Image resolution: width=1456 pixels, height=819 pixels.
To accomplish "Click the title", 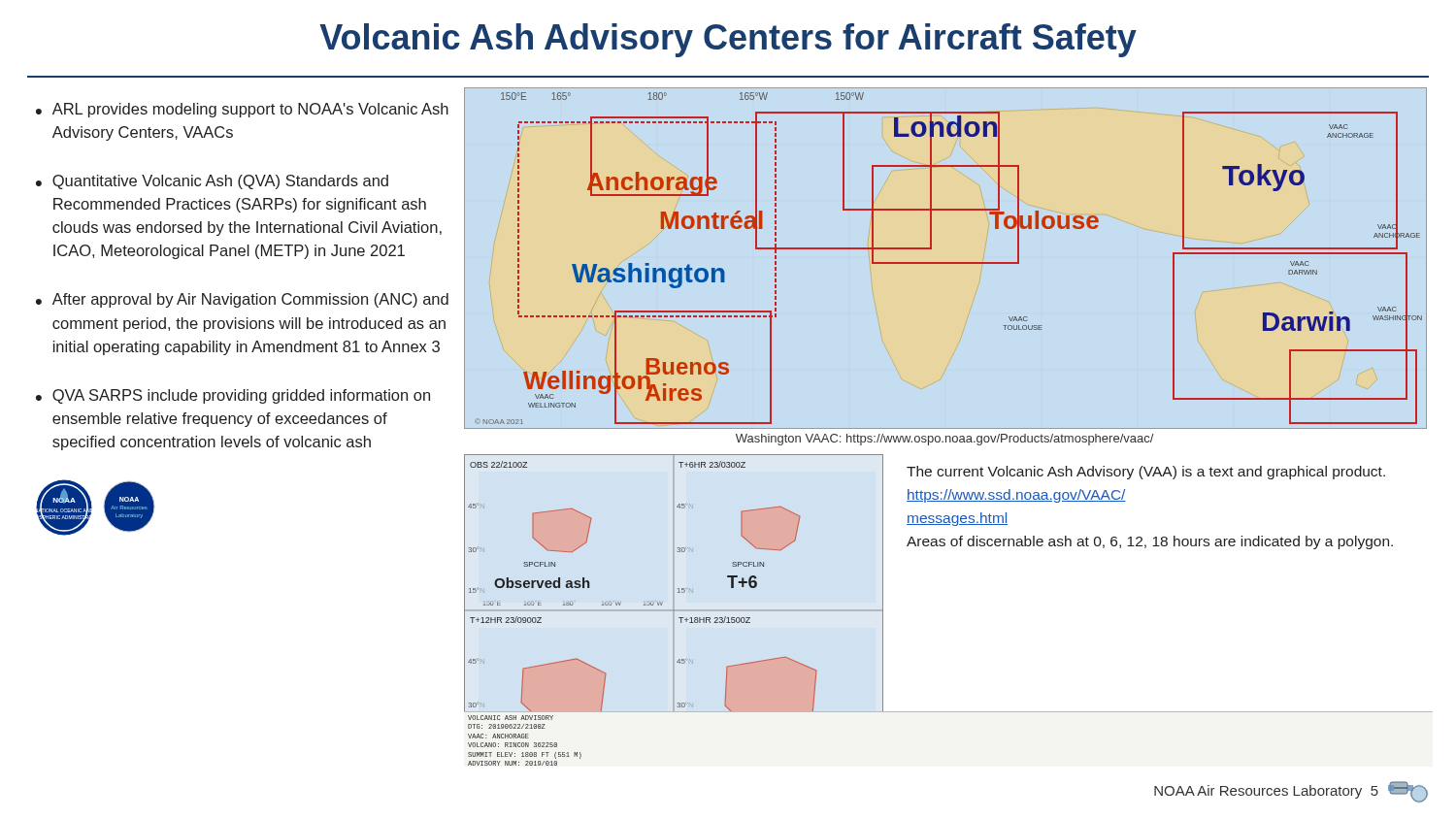I will pos(728,38).
